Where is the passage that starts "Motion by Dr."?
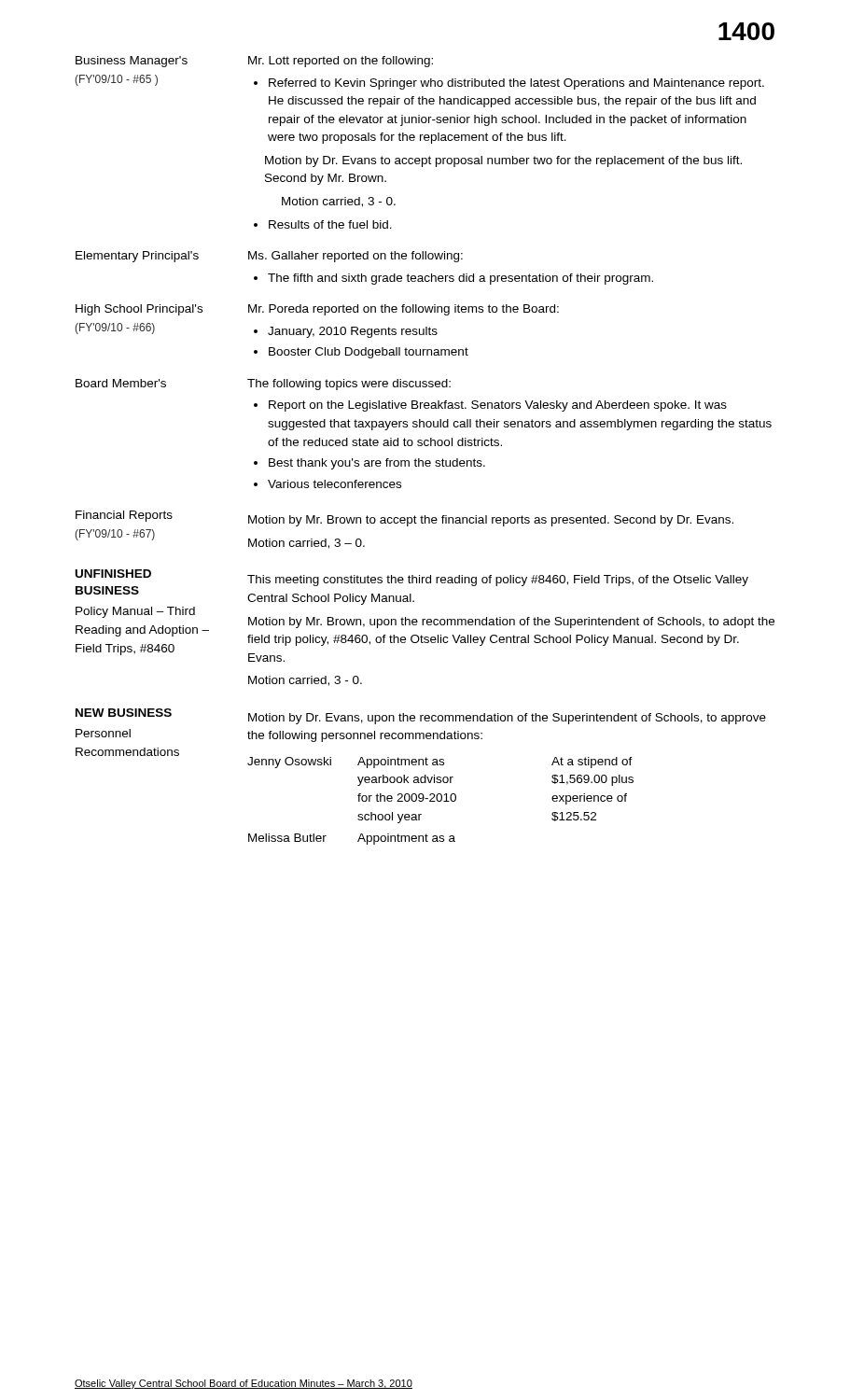 pyautogui.click(x=511, y=726)
